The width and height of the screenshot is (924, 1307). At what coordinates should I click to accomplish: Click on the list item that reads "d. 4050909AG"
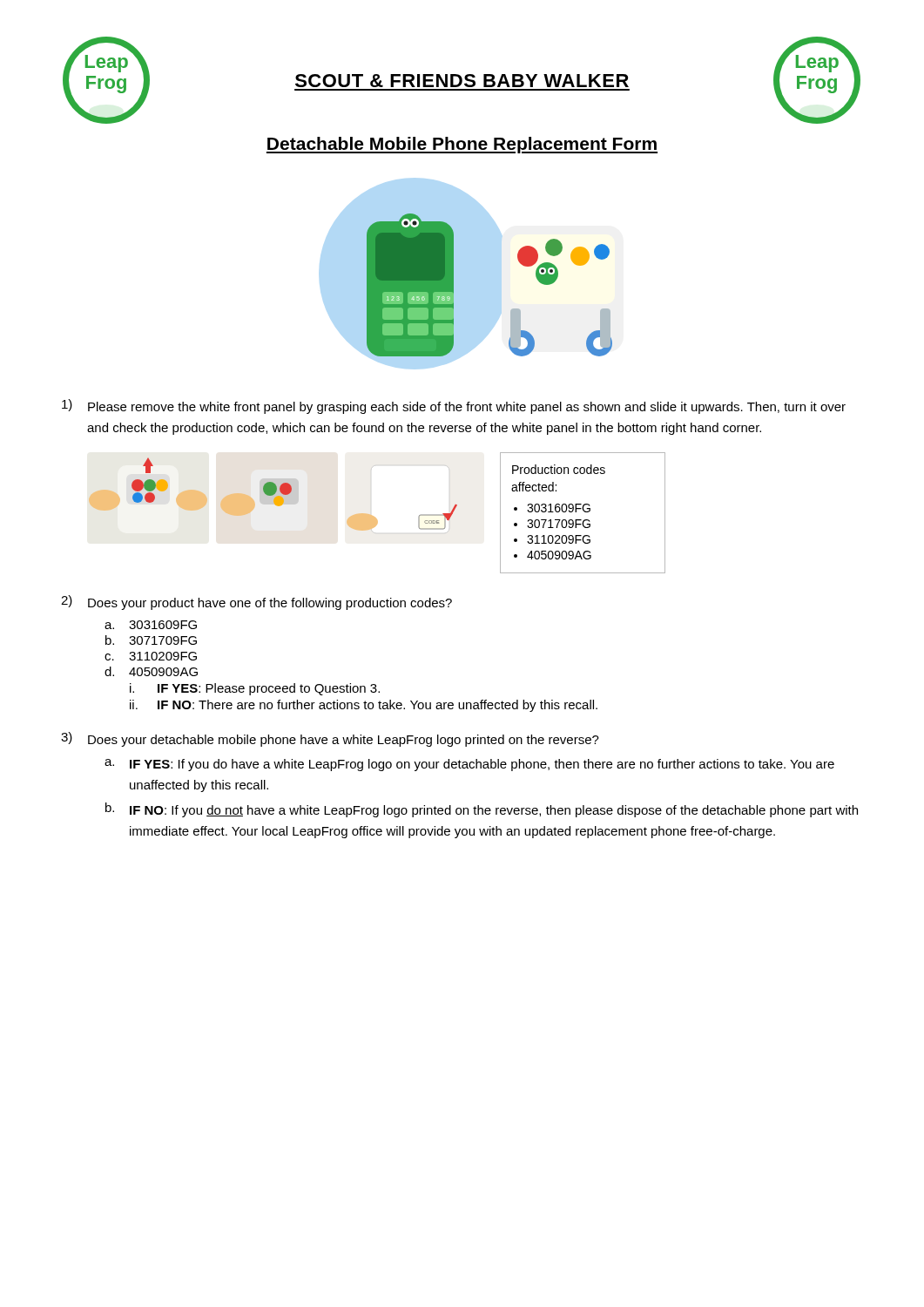coord(152,672)
